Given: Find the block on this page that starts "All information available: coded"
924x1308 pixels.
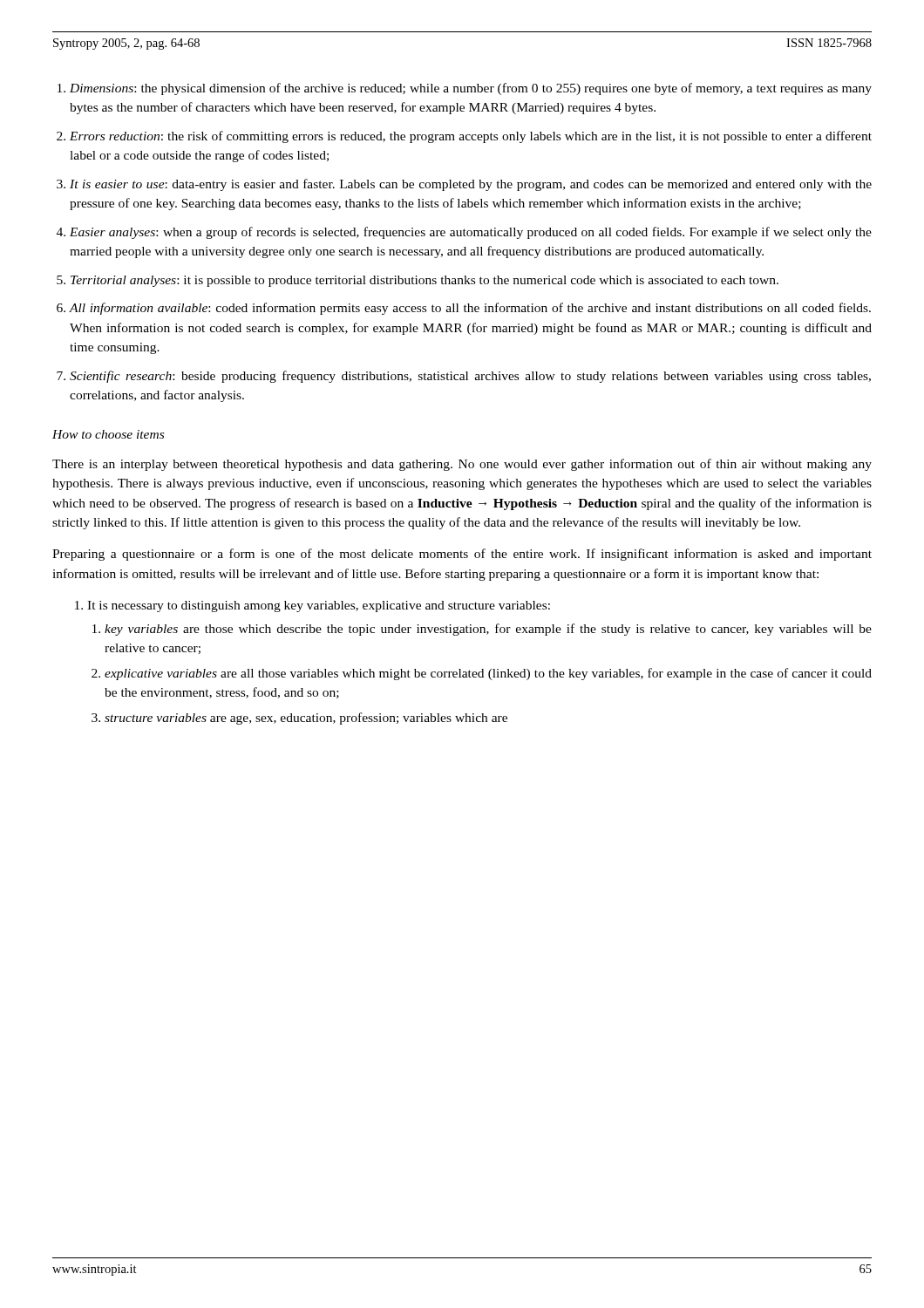Looking at the screenshot, I should coord(471,327).
